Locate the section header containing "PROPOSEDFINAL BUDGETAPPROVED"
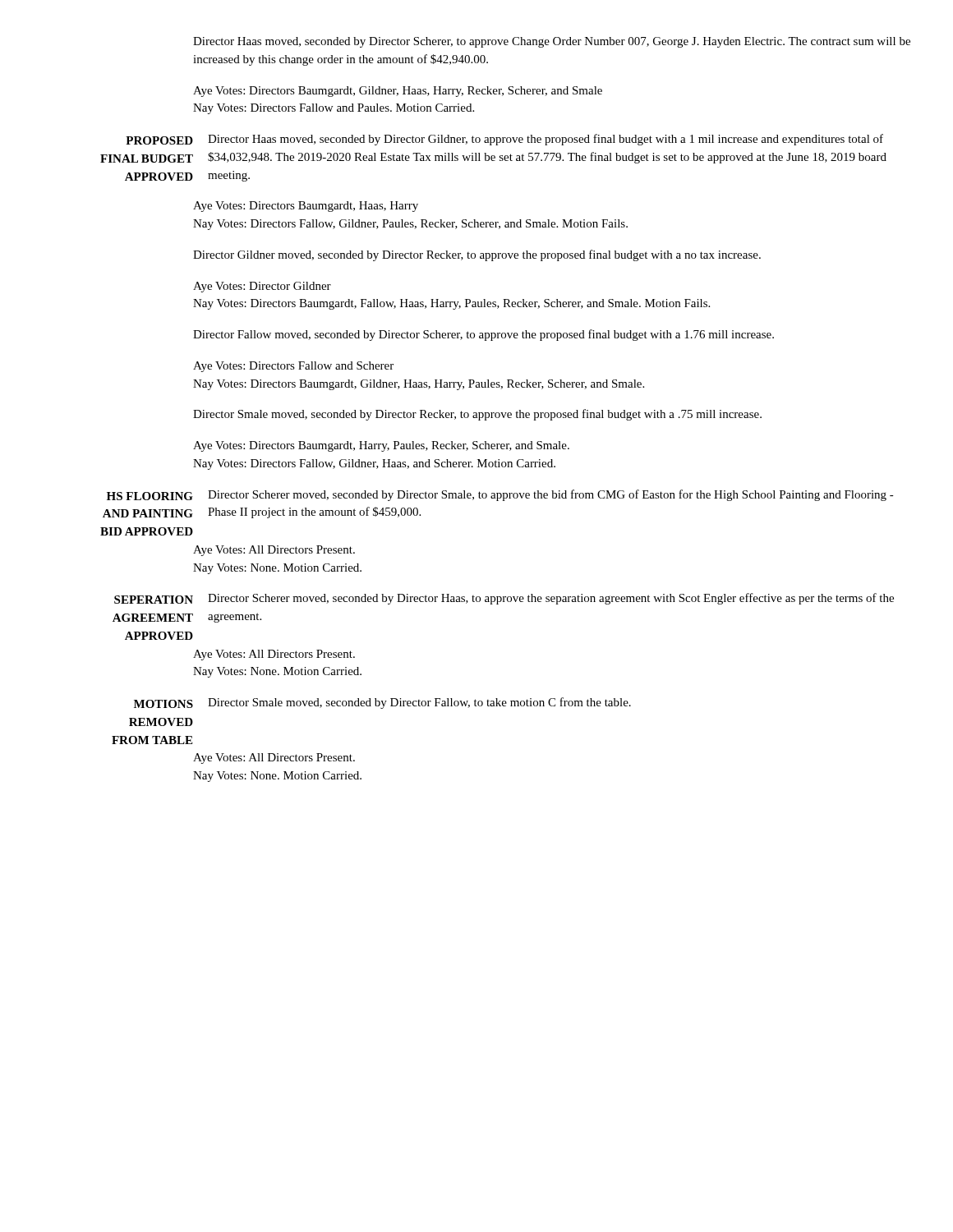This screenshot has height=1232, width=953. (x=147, y=158)
